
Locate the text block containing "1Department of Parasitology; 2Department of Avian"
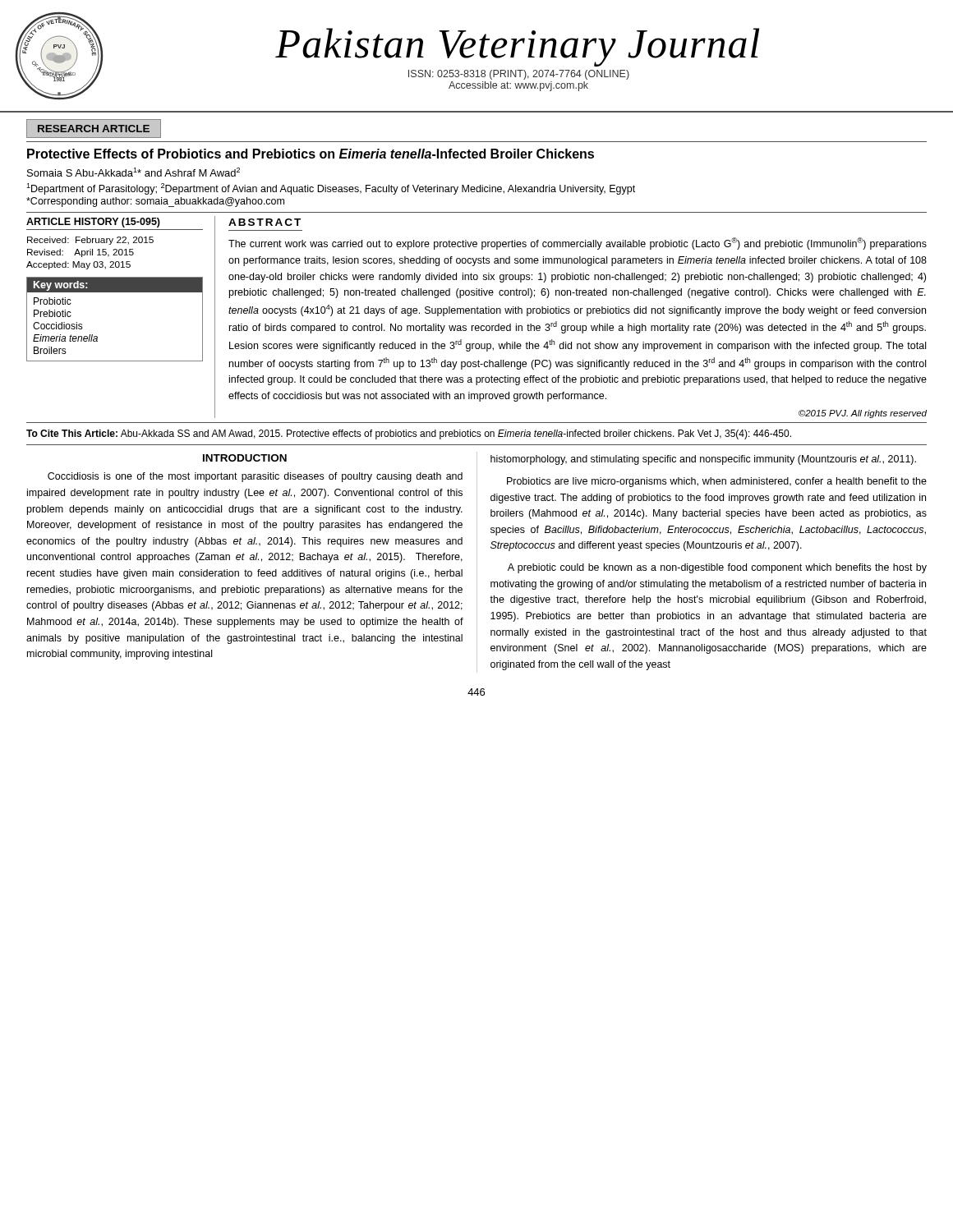point(331,188)
